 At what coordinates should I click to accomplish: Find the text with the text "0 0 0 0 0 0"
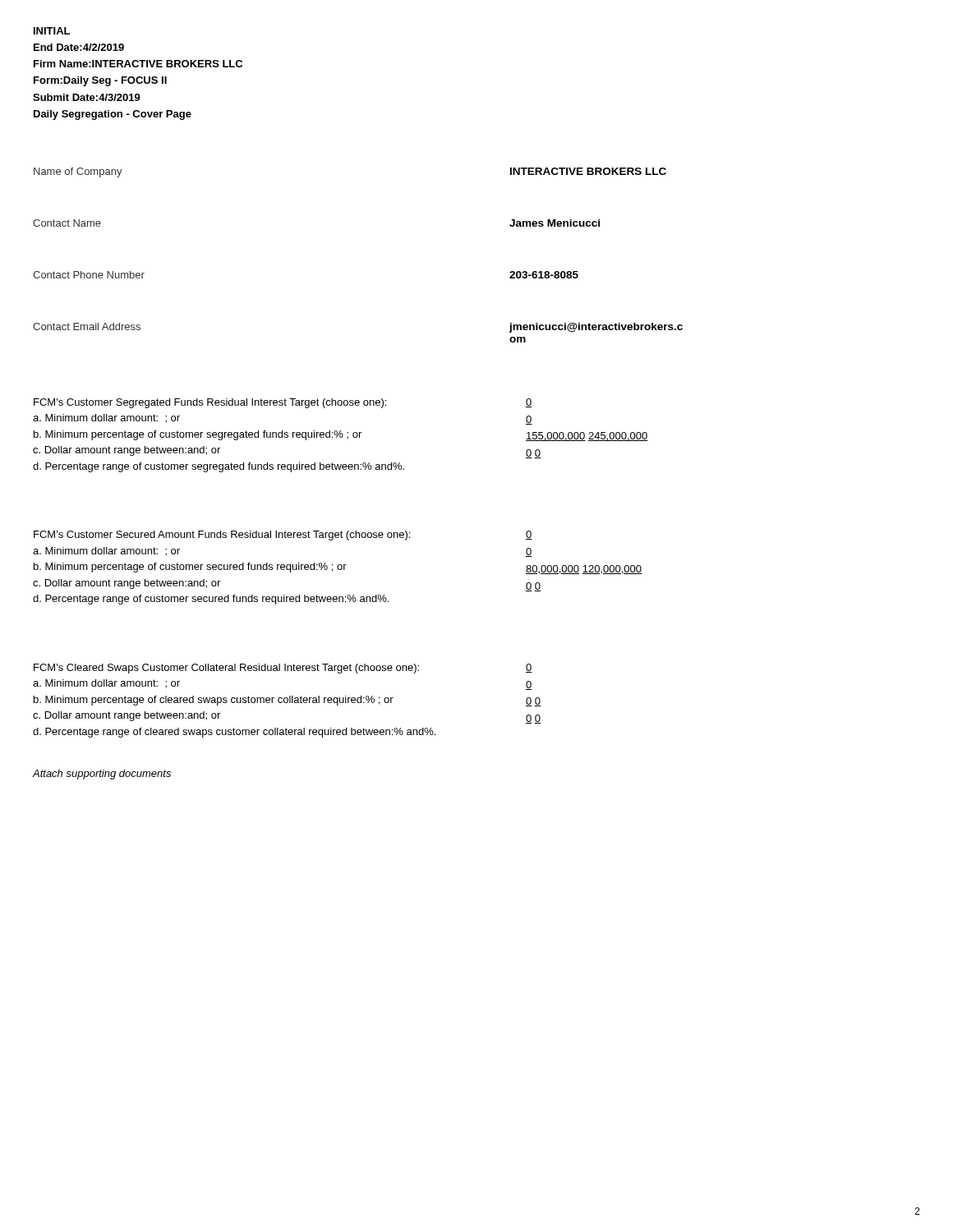click(529, 668)
